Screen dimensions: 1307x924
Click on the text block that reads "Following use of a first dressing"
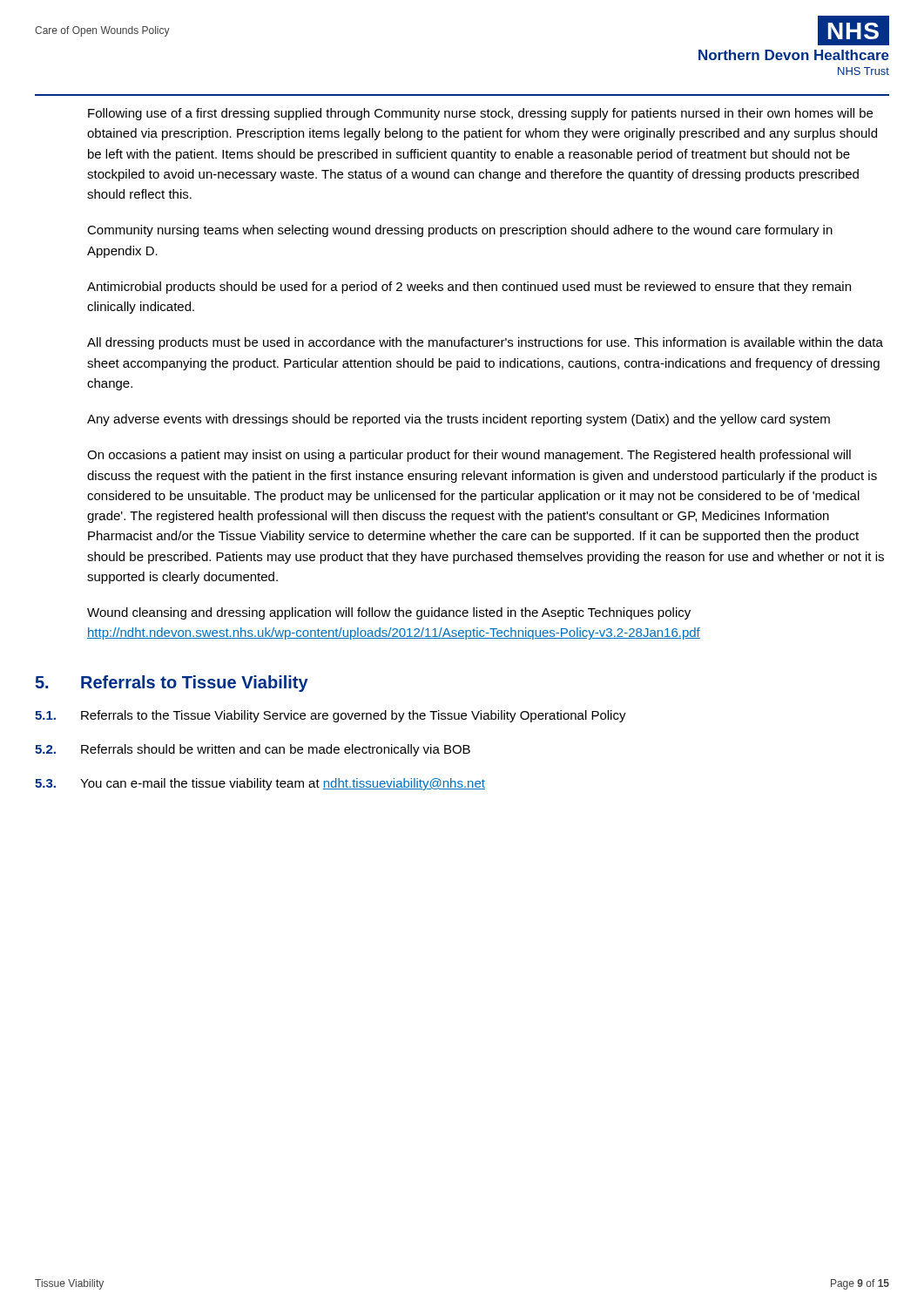click(482, 153)
